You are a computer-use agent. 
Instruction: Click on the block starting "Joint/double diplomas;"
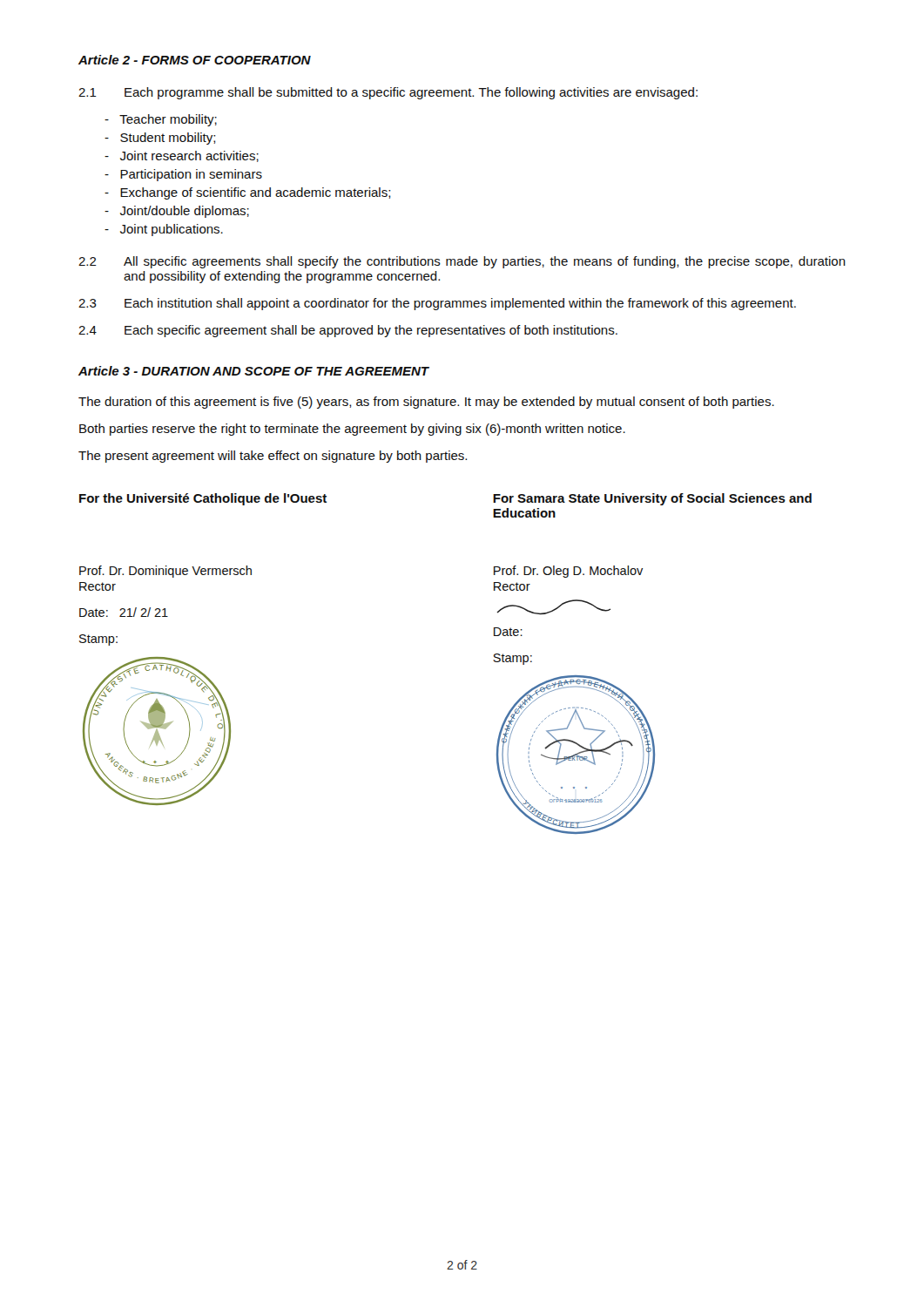tap(177, 210)
